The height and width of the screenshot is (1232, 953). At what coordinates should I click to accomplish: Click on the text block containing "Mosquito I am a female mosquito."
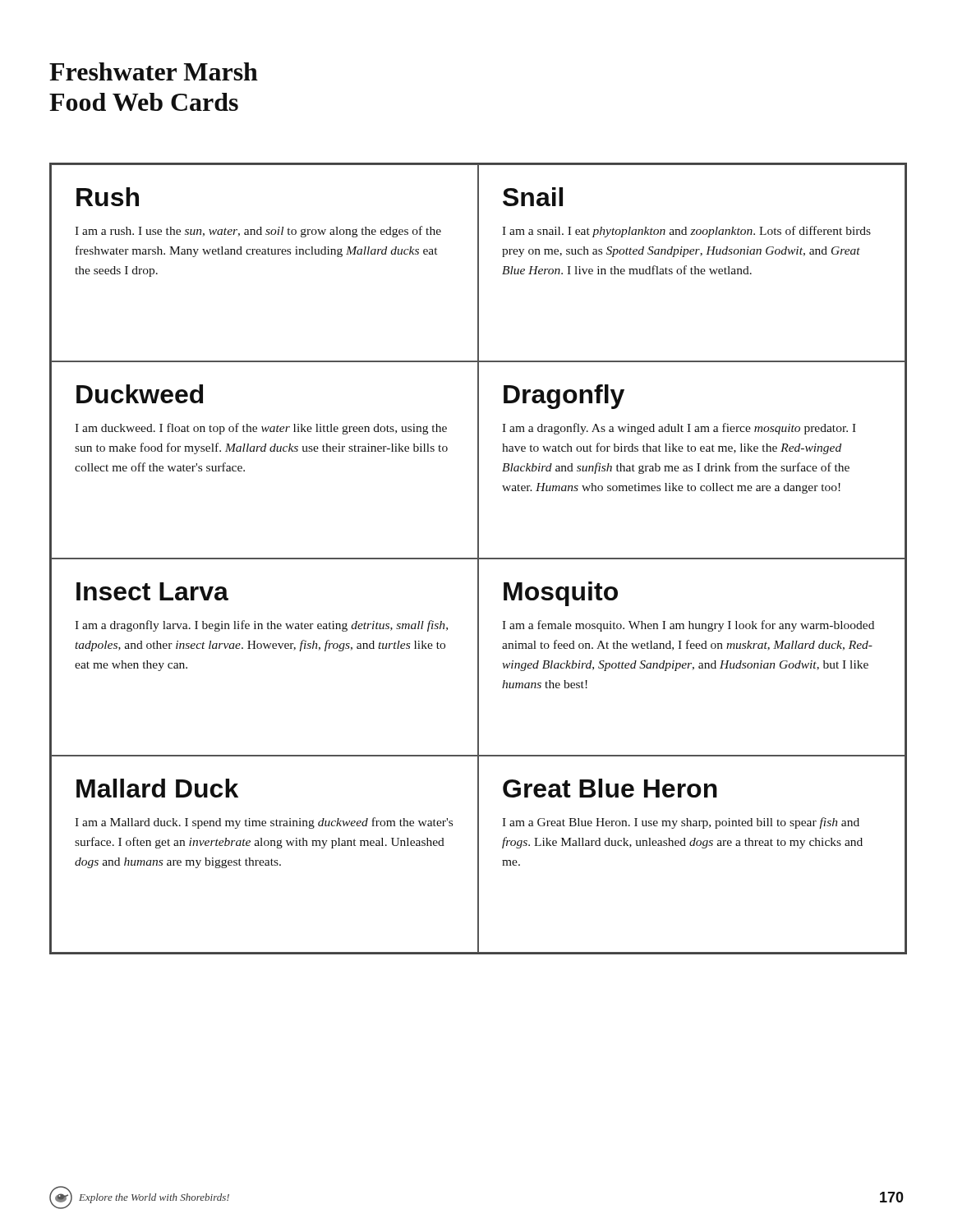tap(692, 635)
